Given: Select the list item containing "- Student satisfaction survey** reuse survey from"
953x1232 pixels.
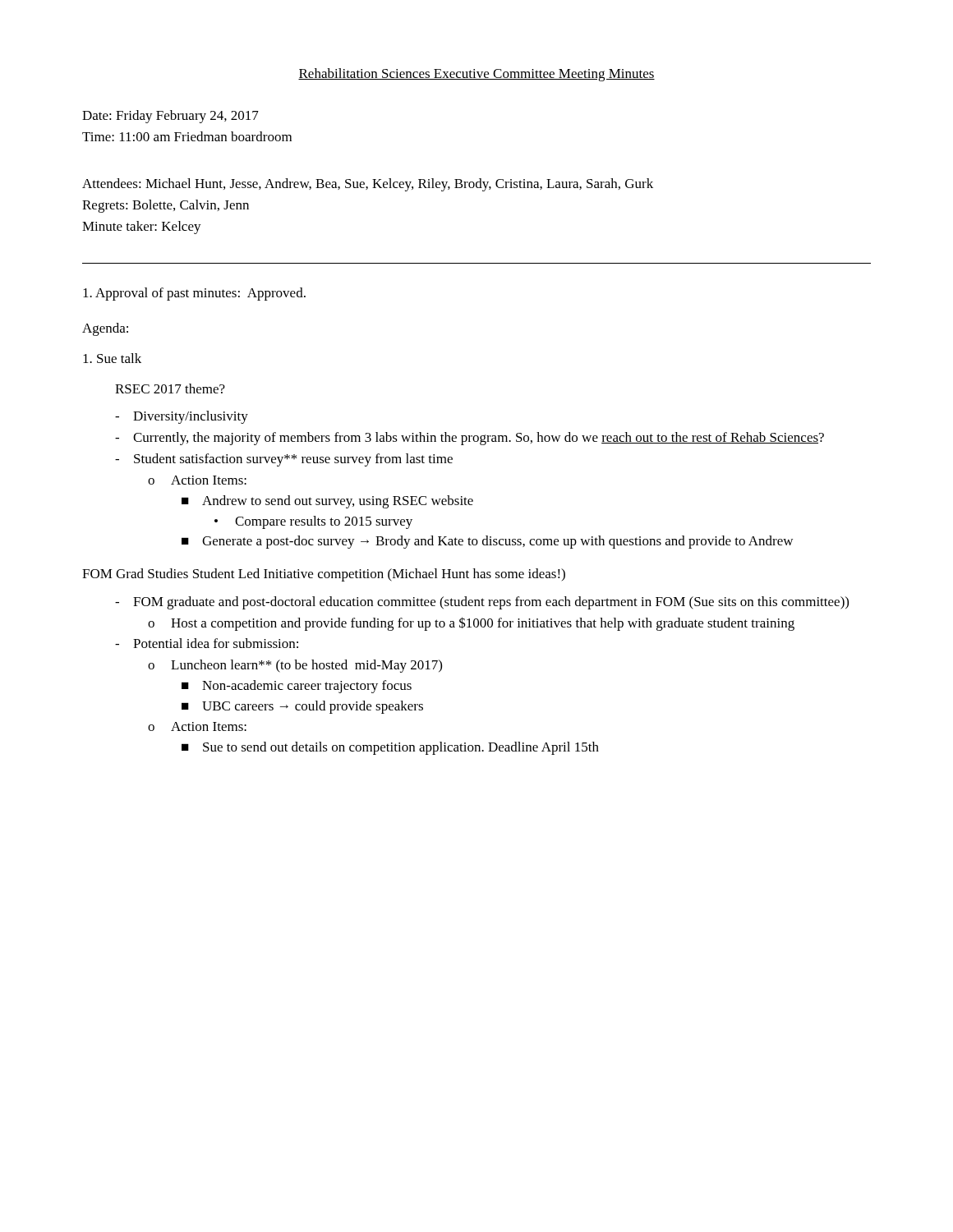Looking at the screenshot, I should (x=284, y=460).
